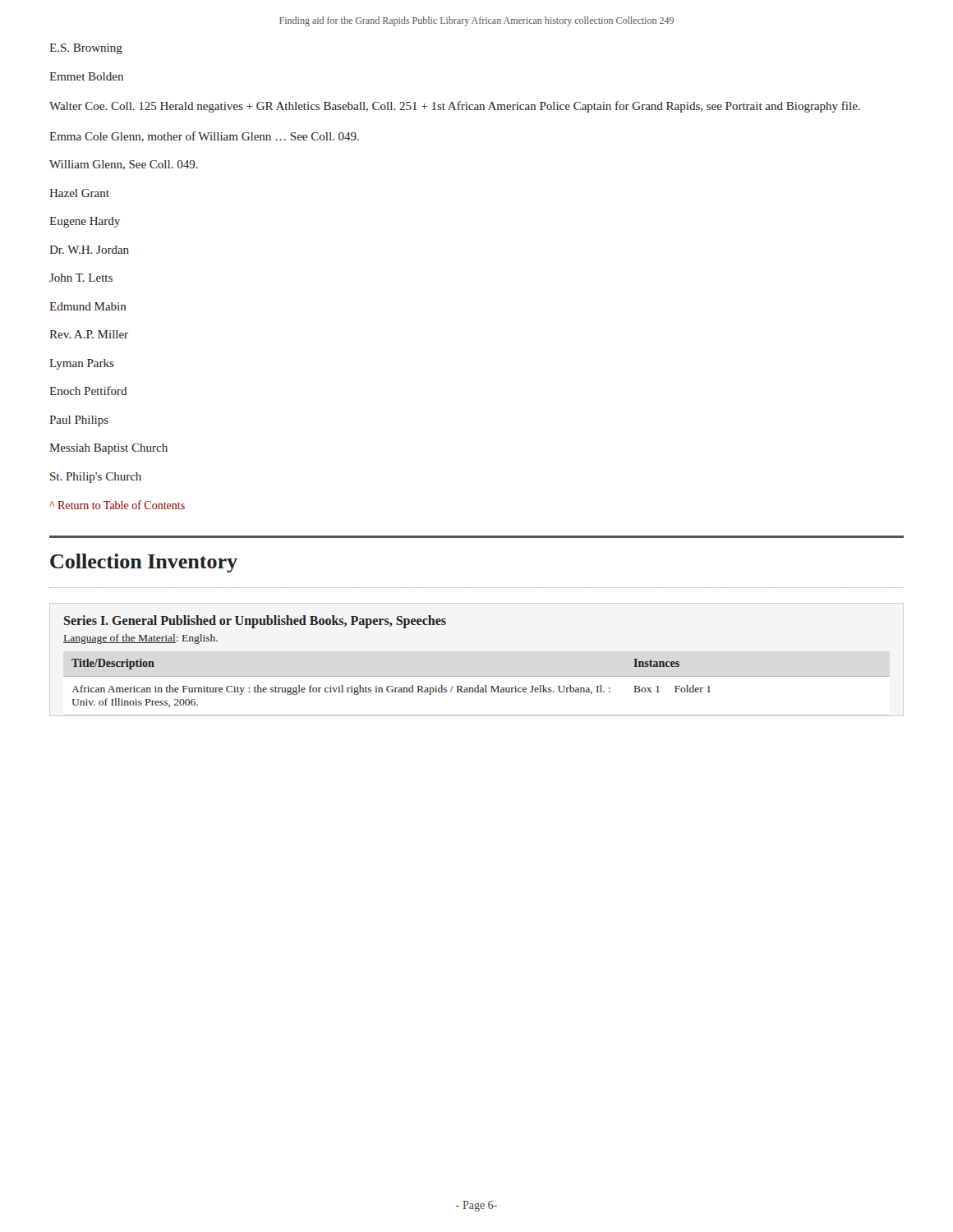Find the list item that reads "Paul Philips"
Image resolution: width=953 pixels, height=1232 pixels.
[x=79, y=421]
